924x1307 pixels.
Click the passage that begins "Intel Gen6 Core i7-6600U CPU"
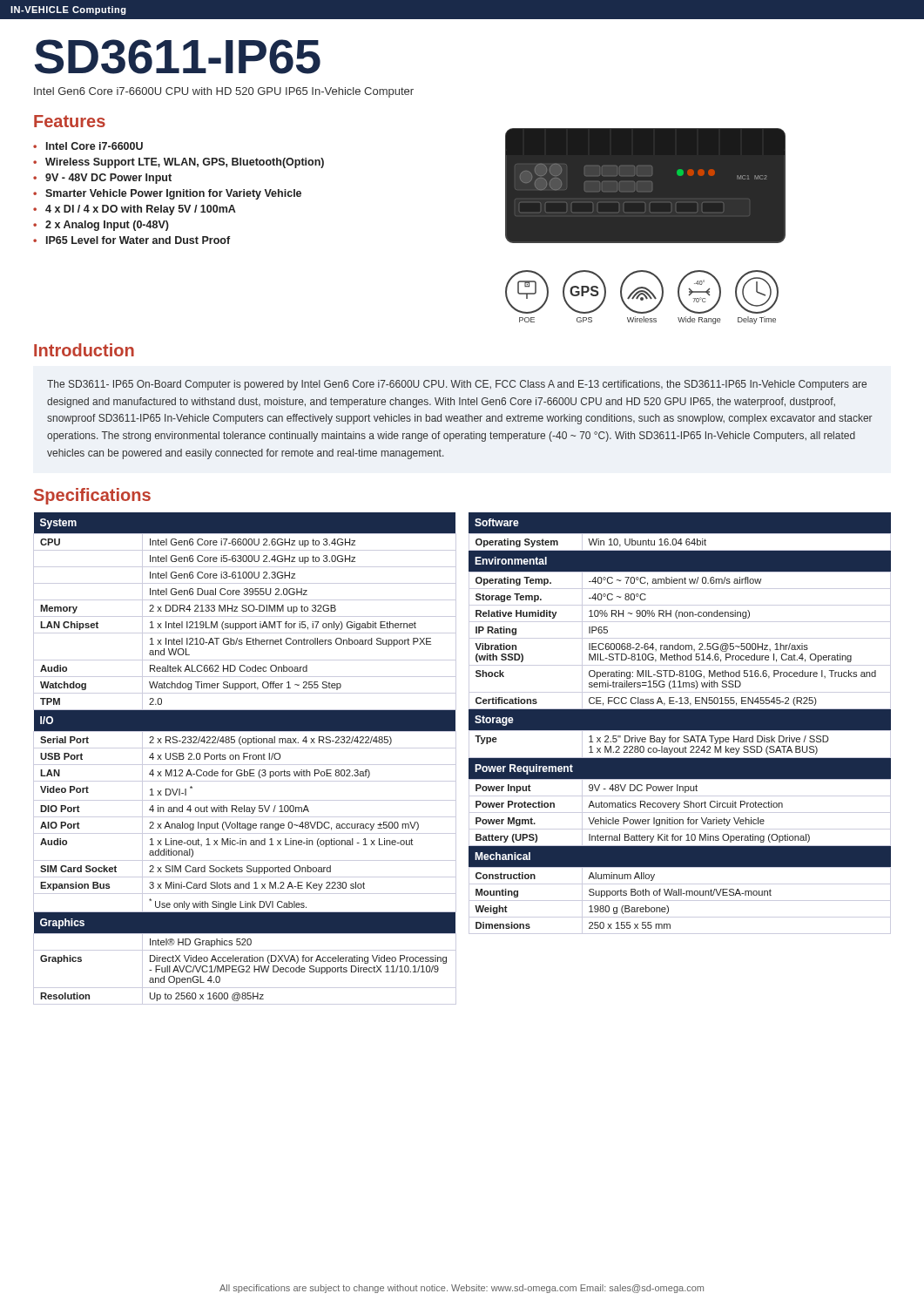coord(223,91)
